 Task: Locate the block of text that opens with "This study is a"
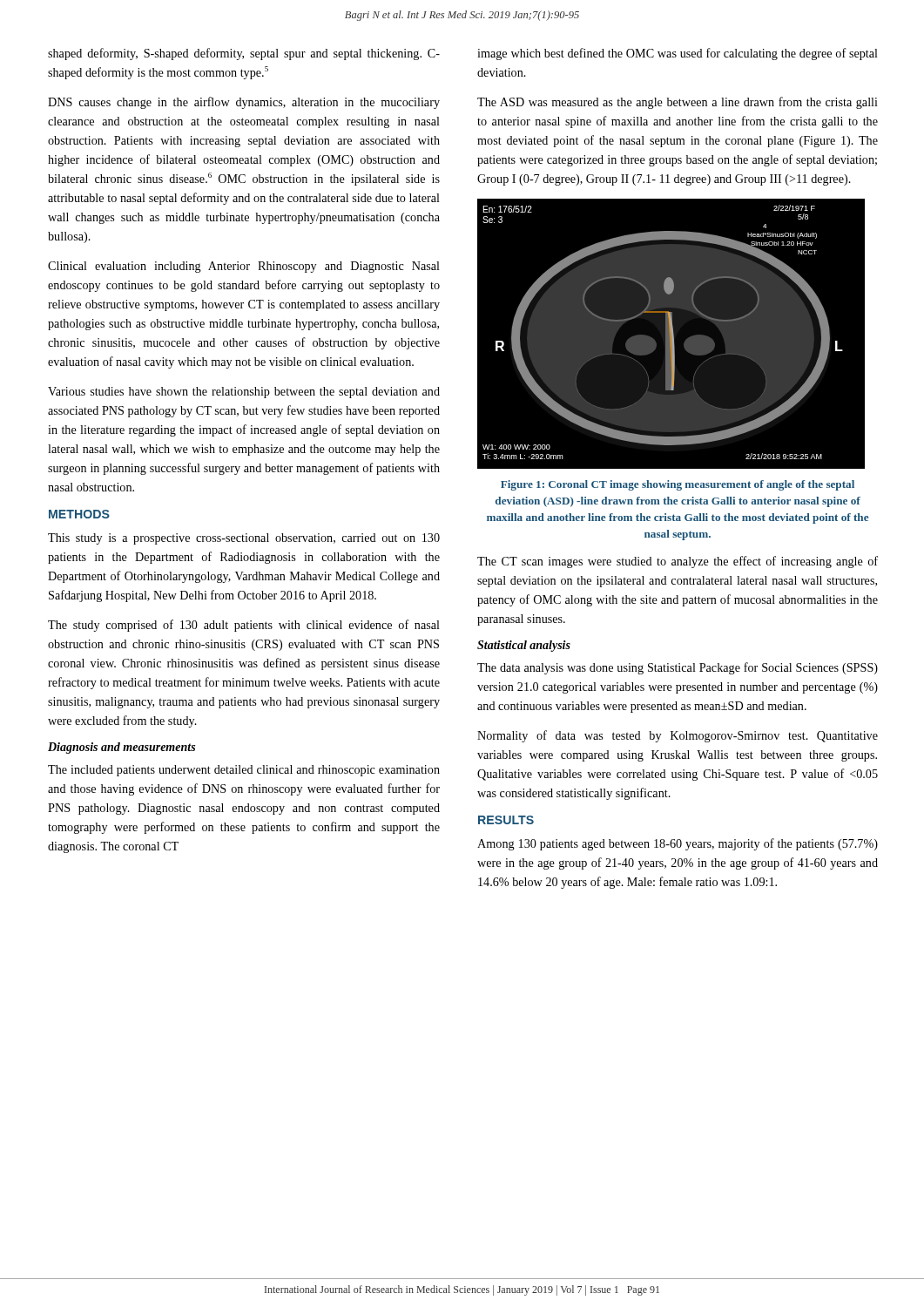(244, 566)
